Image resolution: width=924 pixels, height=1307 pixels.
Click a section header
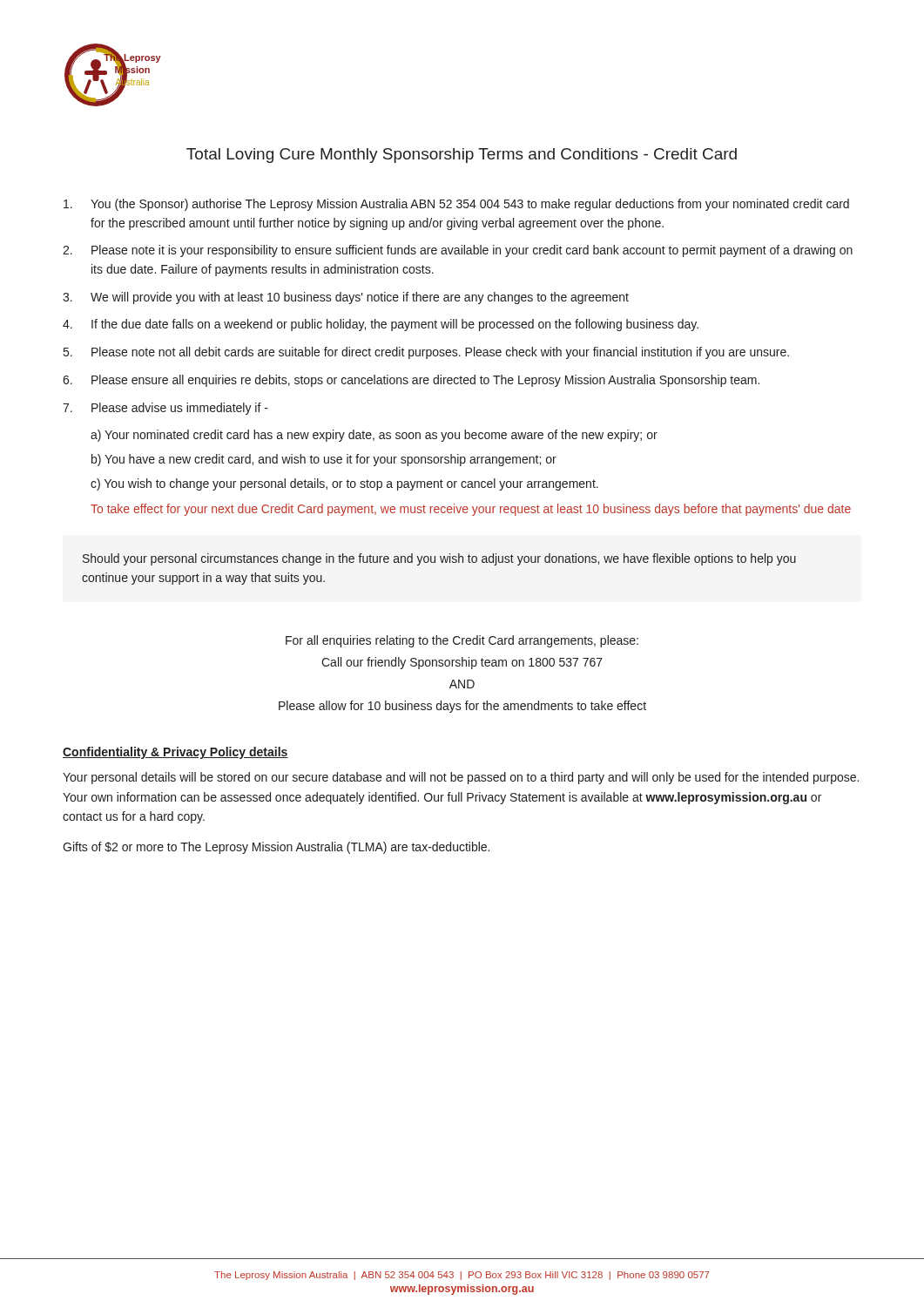pyautogui.click(x=175, y=752)
